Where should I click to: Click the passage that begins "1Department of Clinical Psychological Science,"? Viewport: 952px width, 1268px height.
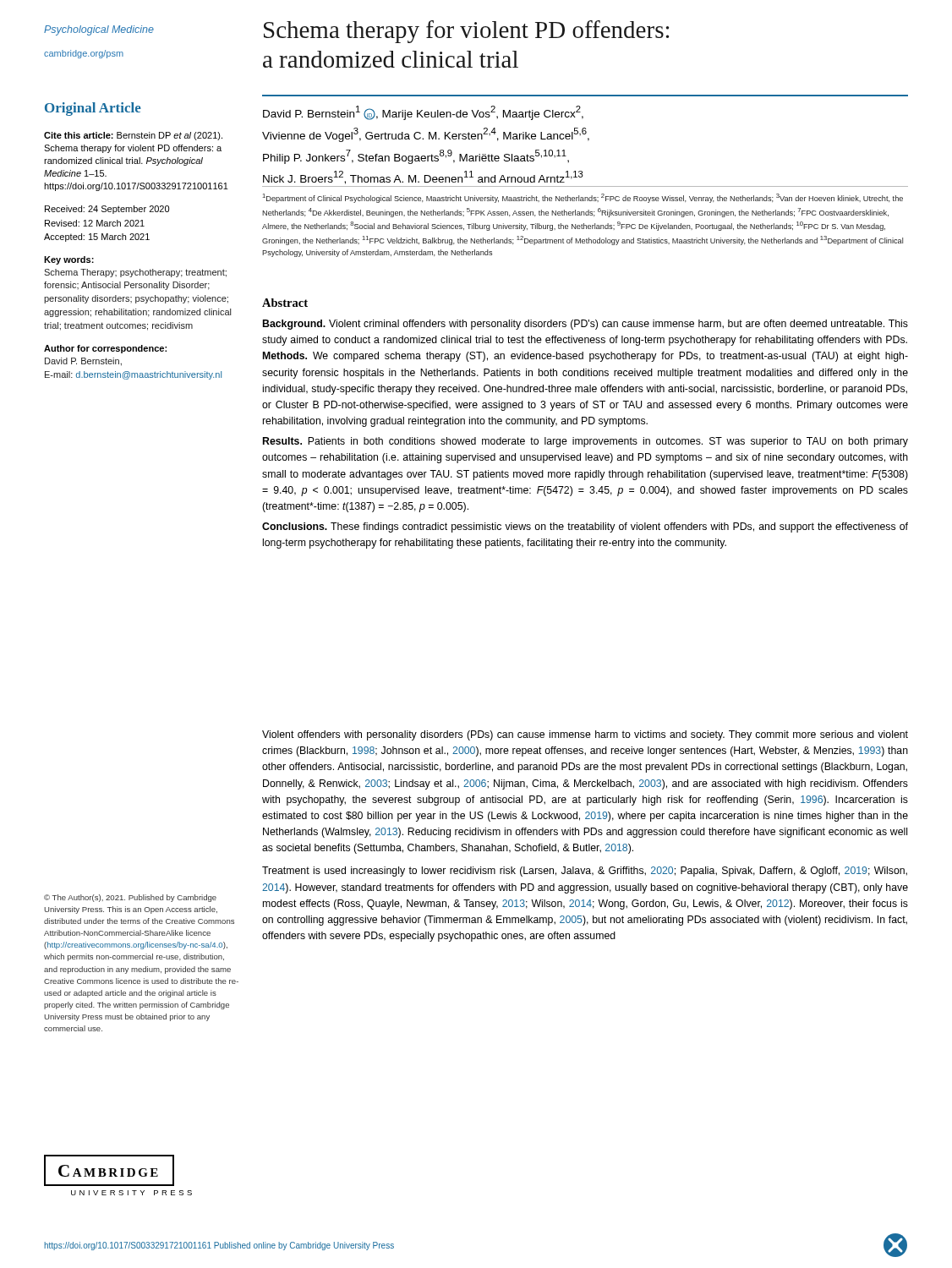pos(583,224)
